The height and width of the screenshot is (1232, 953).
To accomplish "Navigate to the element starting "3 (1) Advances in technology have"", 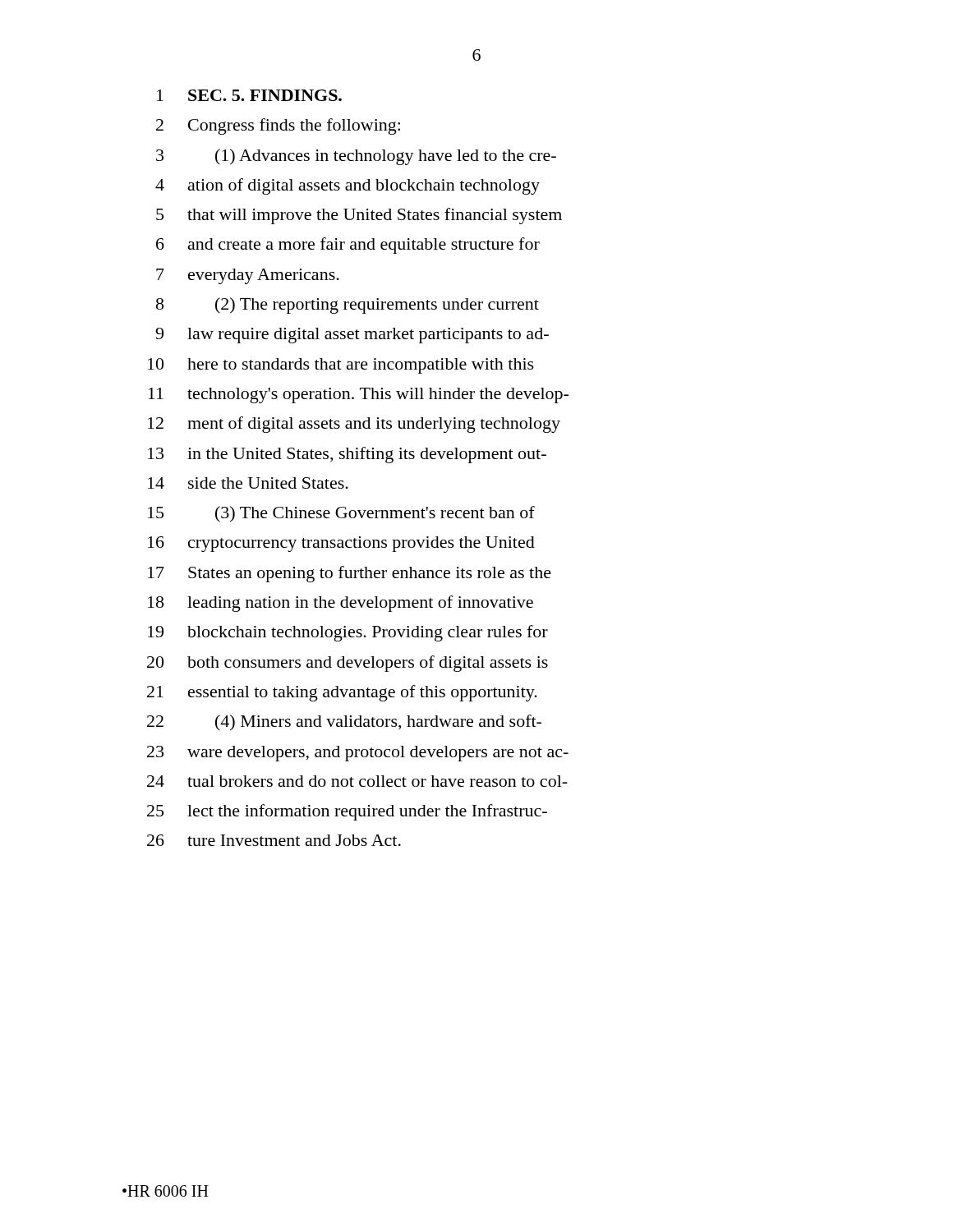I will 339,155.
